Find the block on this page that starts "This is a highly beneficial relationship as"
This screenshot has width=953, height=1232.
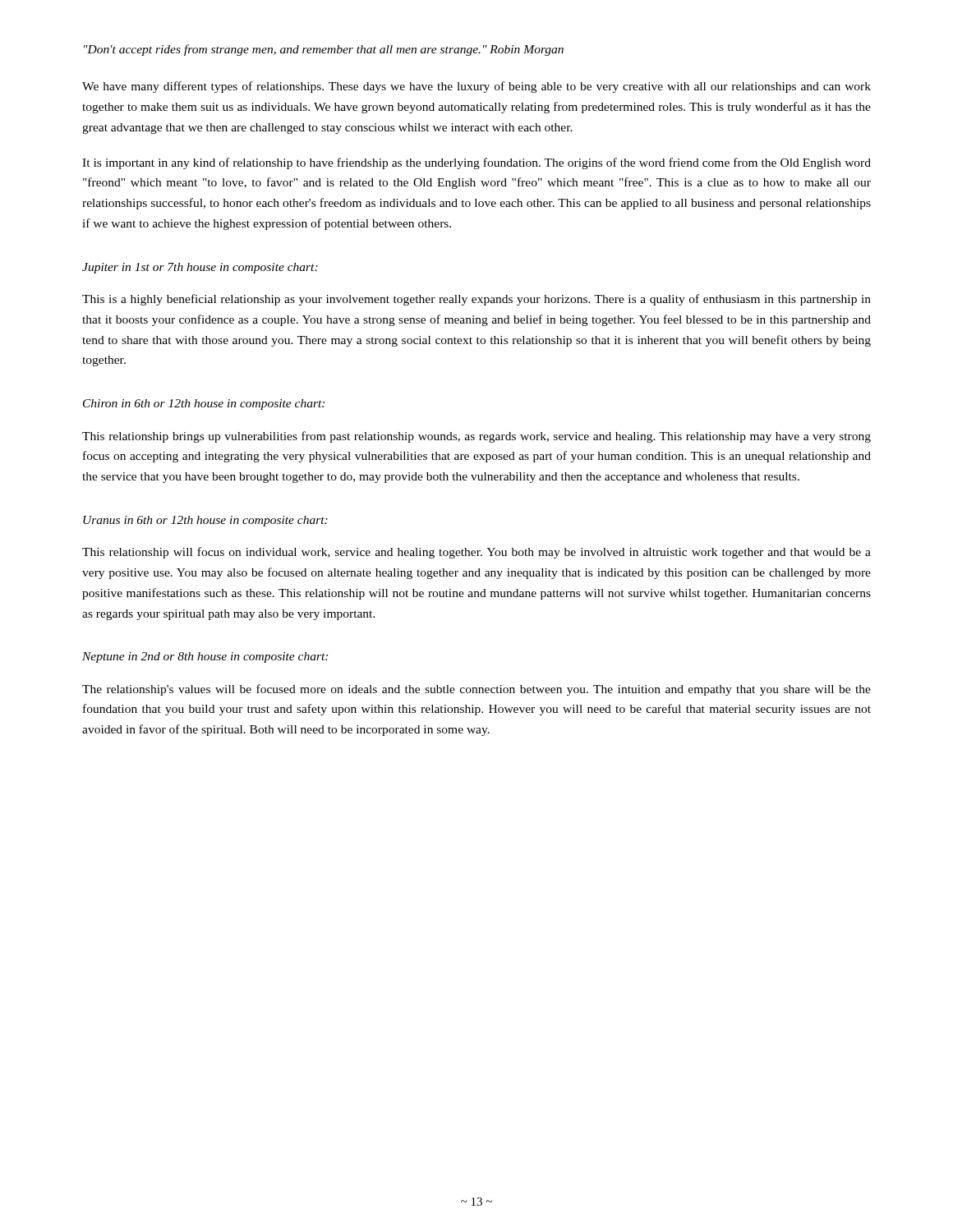(476, 329)
